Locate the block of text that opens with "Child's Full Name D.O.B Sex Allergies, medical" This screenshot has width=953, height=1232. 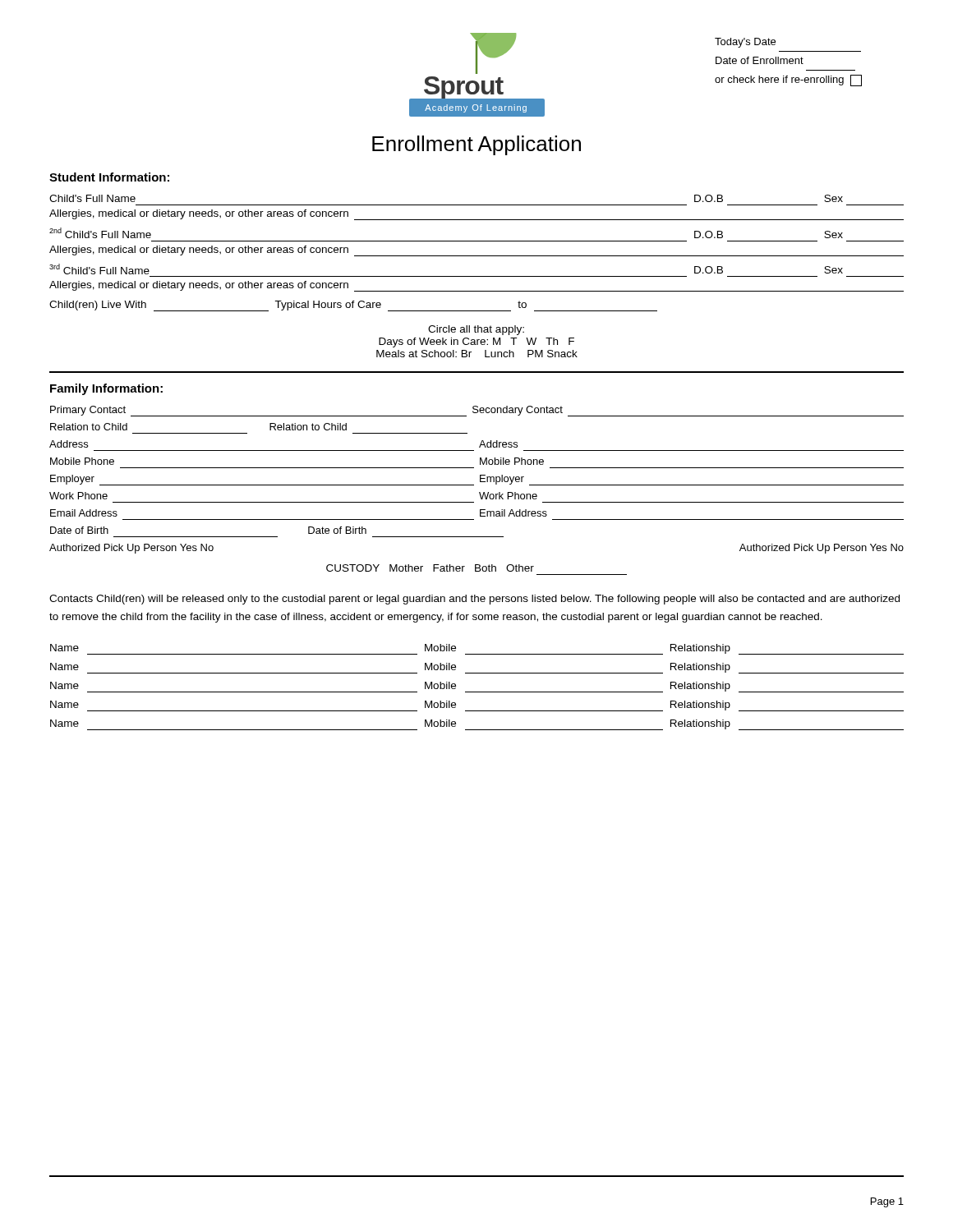click(476, 206)
